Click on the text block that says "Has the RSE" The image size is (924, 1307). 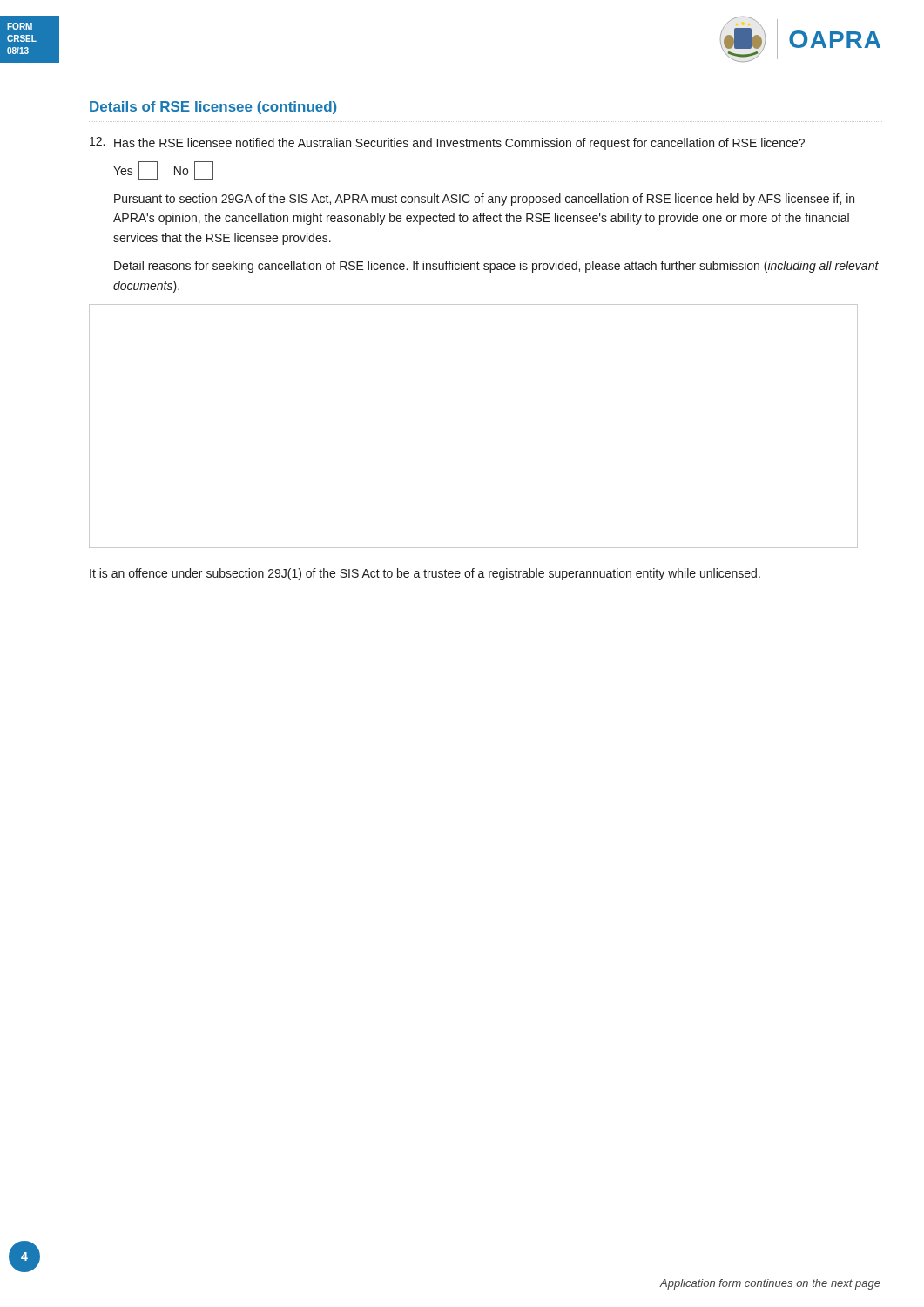pyautogui.click(x=459, y=143)
